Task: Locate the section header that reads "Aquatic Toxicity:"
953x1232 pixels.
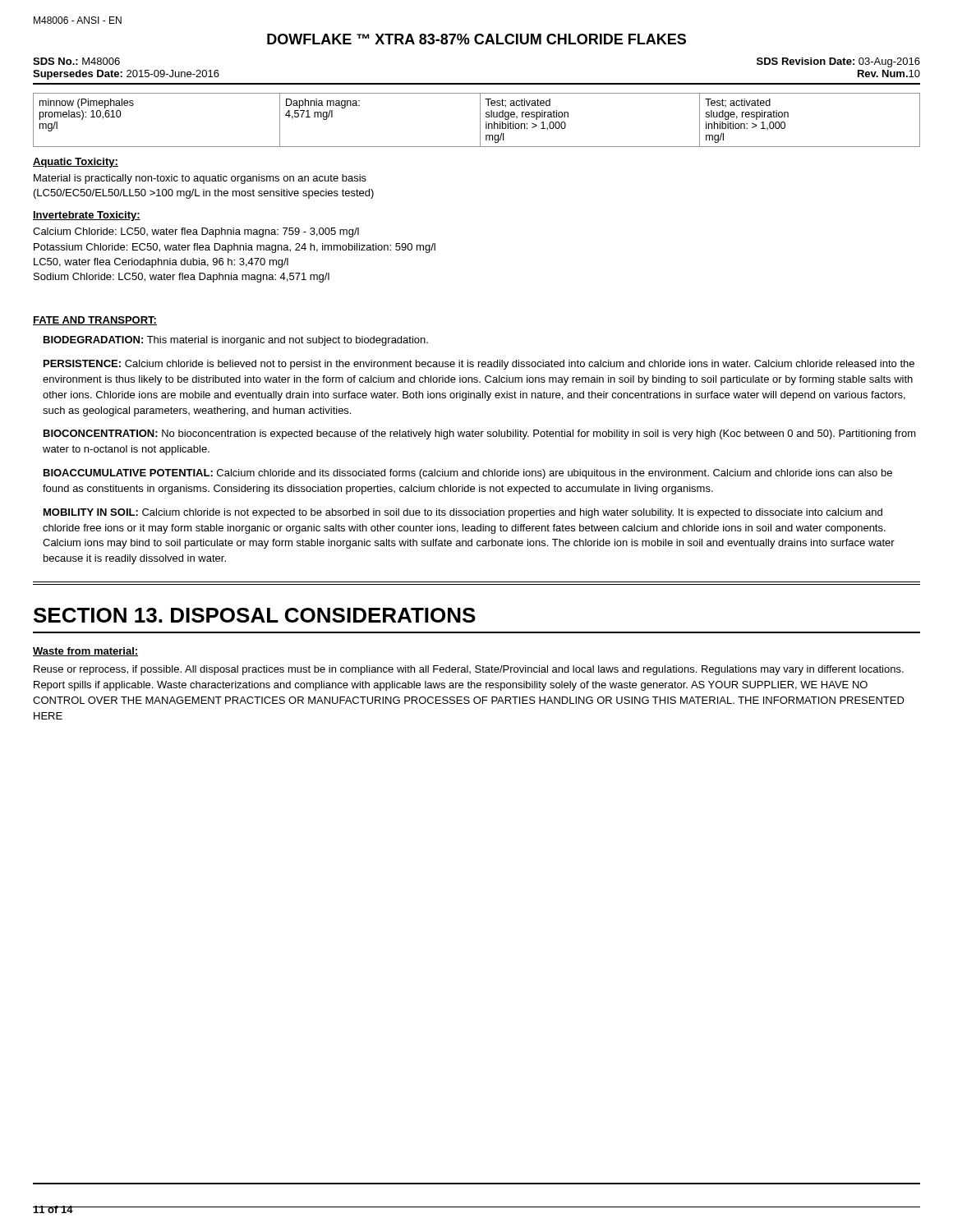Action: click(x=75, y=161)
